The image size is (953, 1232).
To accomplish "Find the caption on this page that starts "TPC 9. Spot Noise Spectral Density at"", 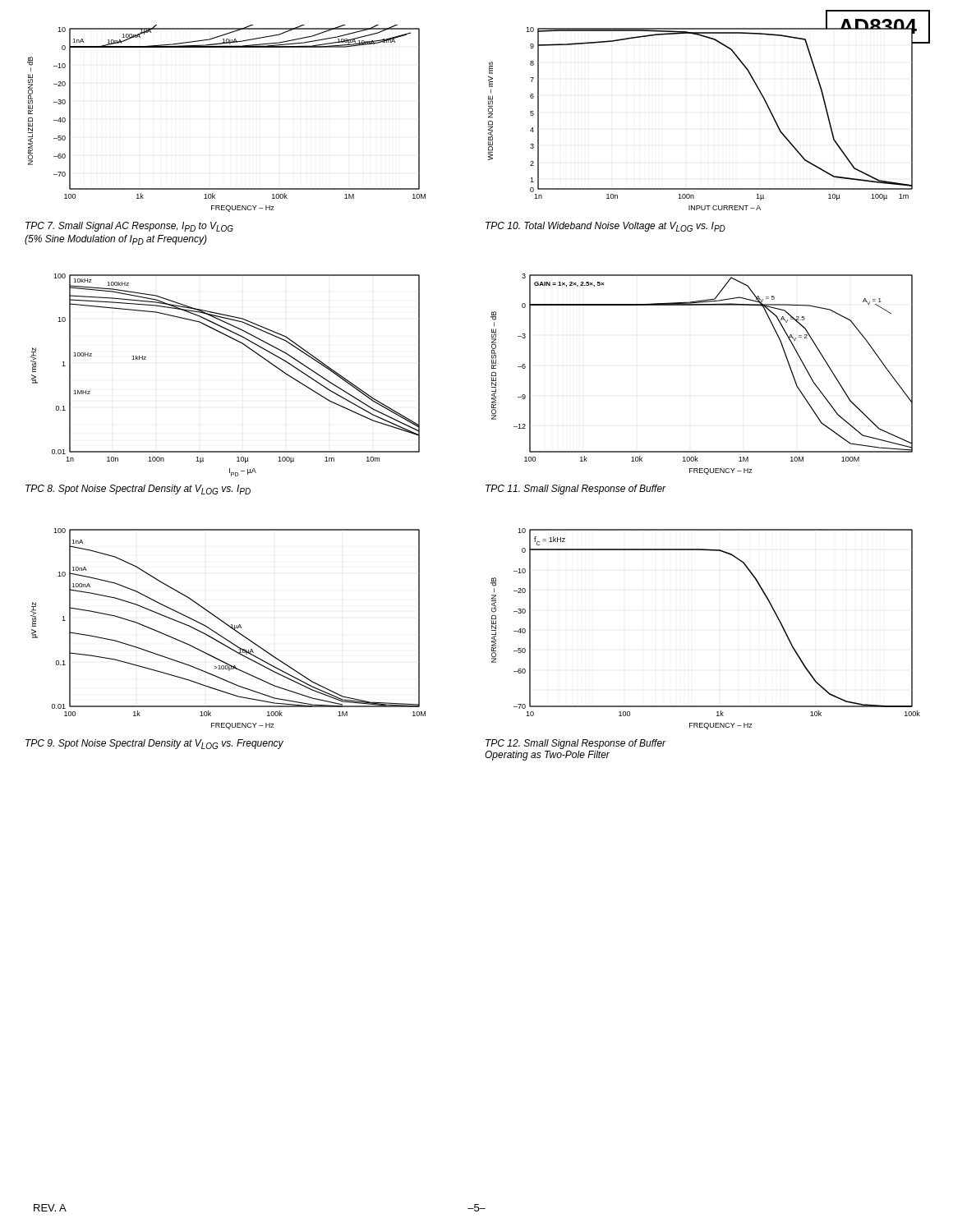I will (x=154, y=744).
